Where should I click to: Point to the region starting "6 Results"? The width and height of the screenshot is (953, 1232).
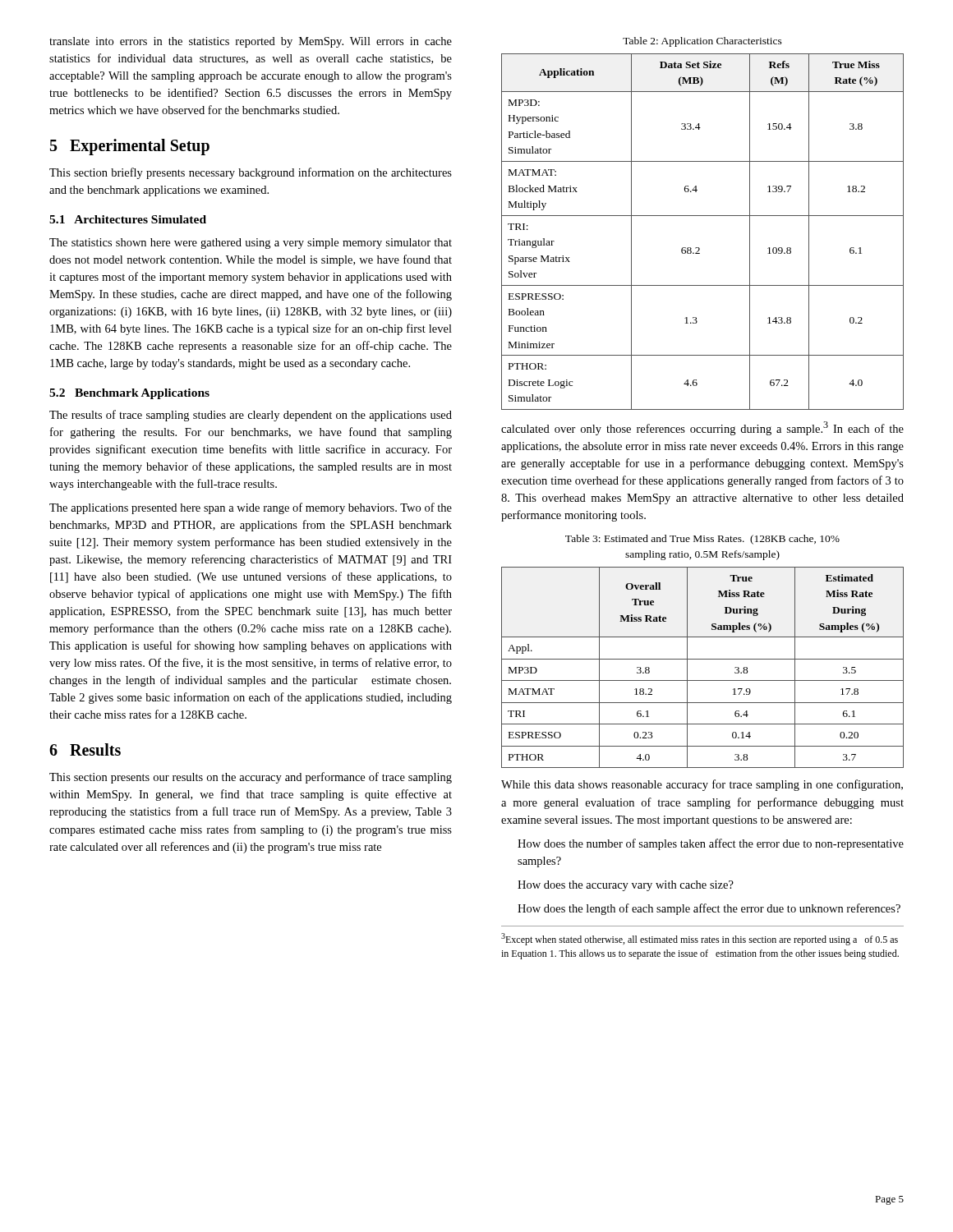coord(85,749)
